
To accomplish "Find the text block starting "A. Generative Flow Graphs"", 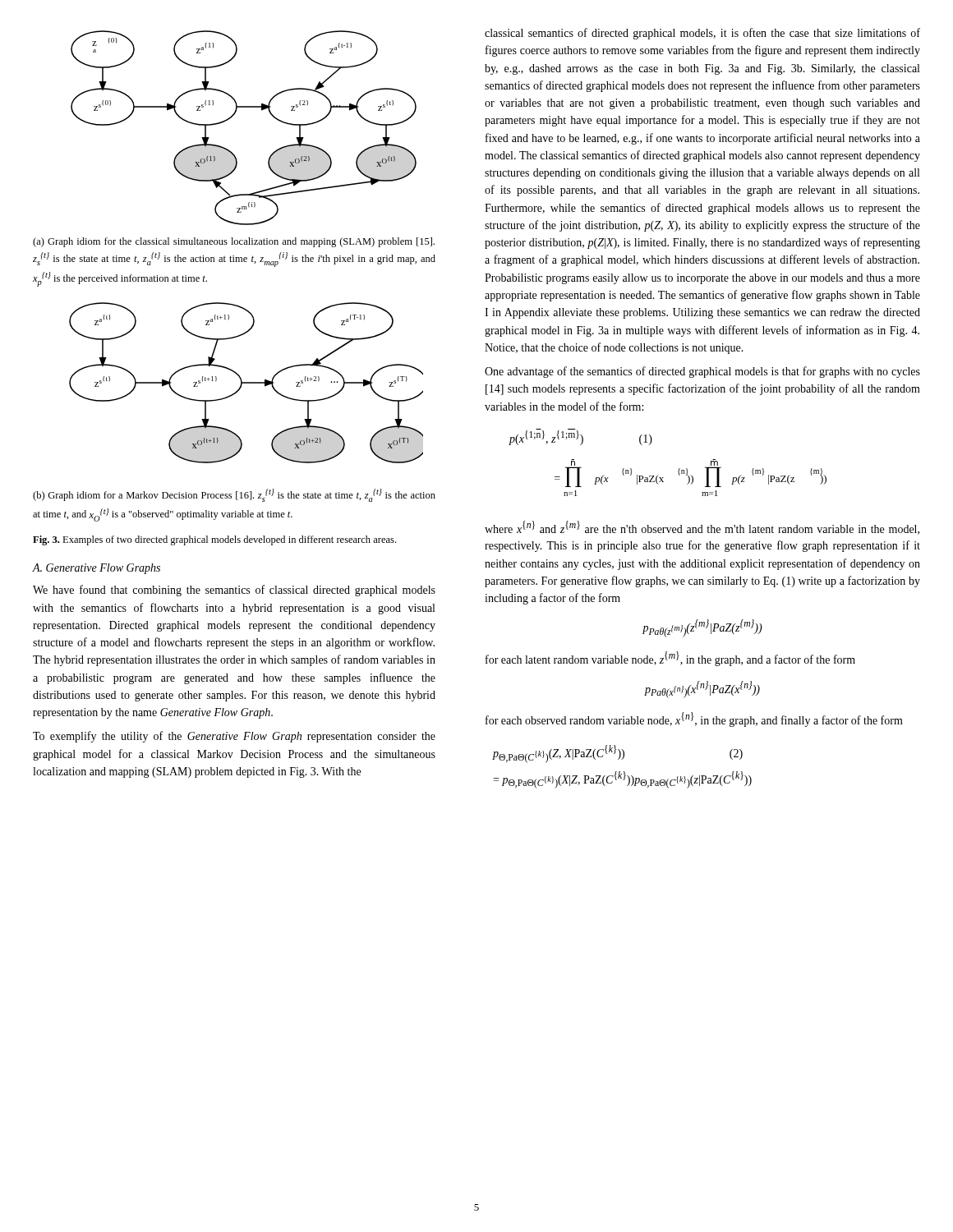I will coord(97,568).
